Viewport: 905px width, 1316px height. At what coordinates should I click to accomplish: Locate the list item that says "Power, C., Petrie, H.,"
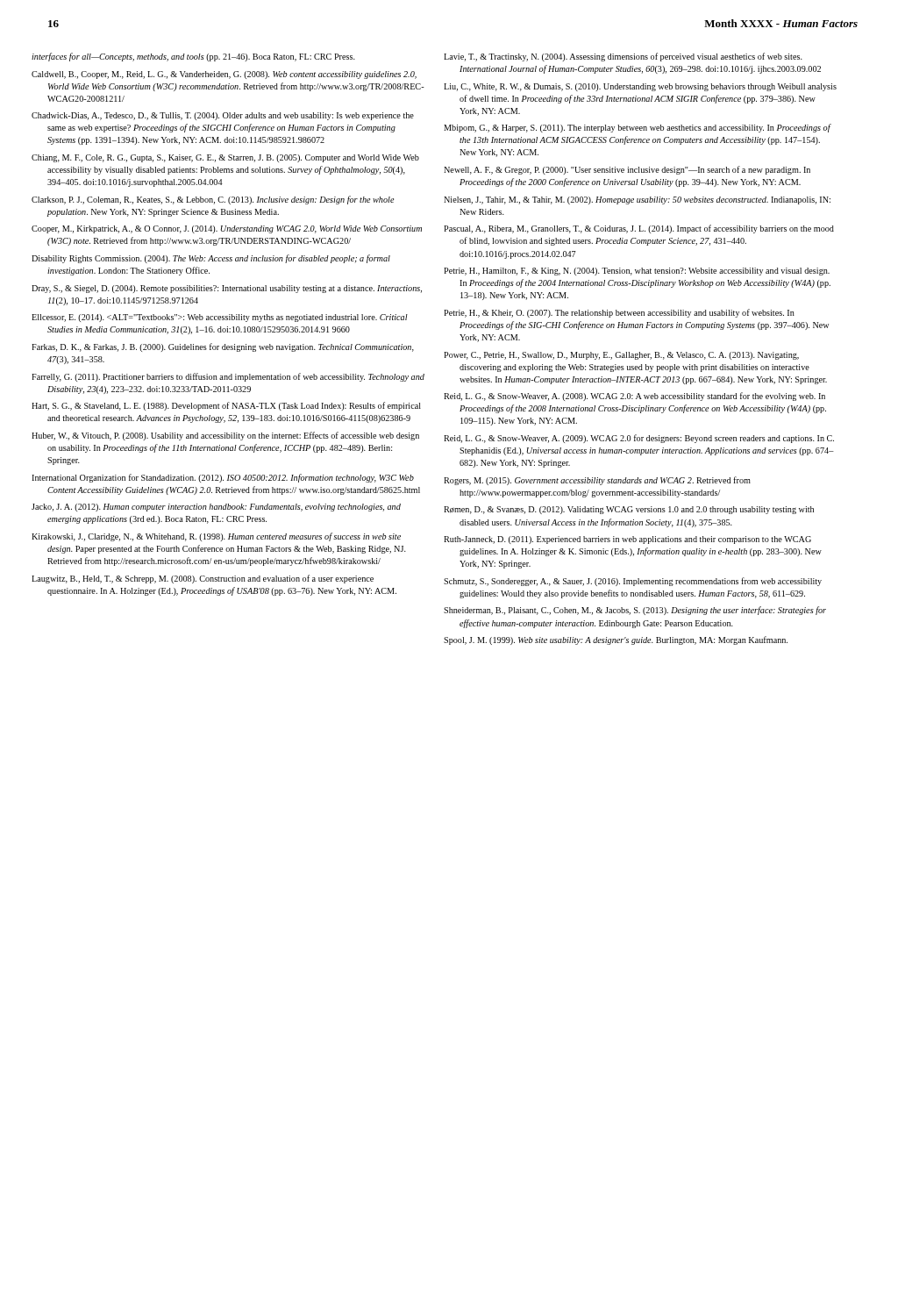pos(636,367)
